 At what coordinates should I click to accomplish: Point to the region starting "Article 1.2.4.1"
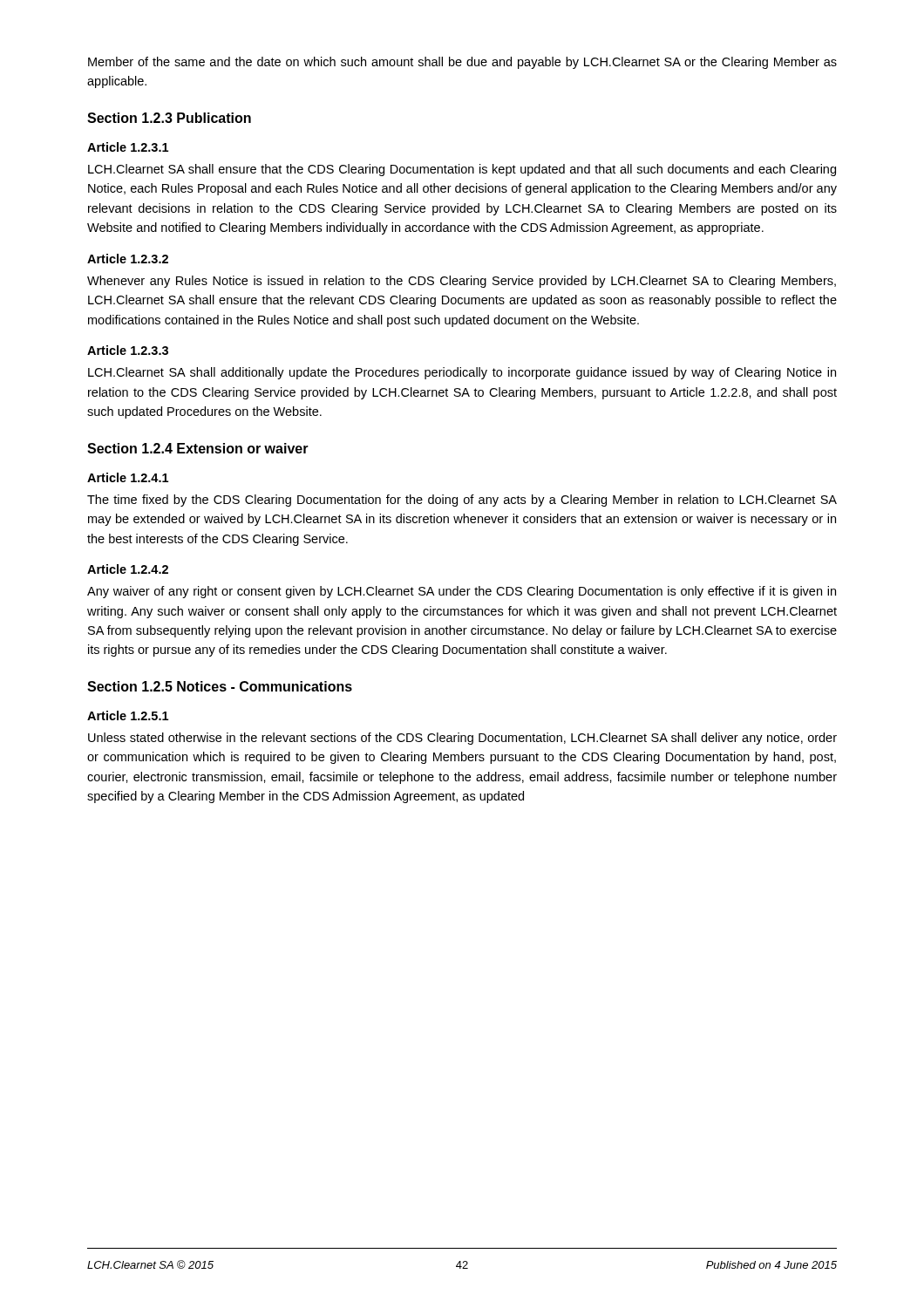128,478
